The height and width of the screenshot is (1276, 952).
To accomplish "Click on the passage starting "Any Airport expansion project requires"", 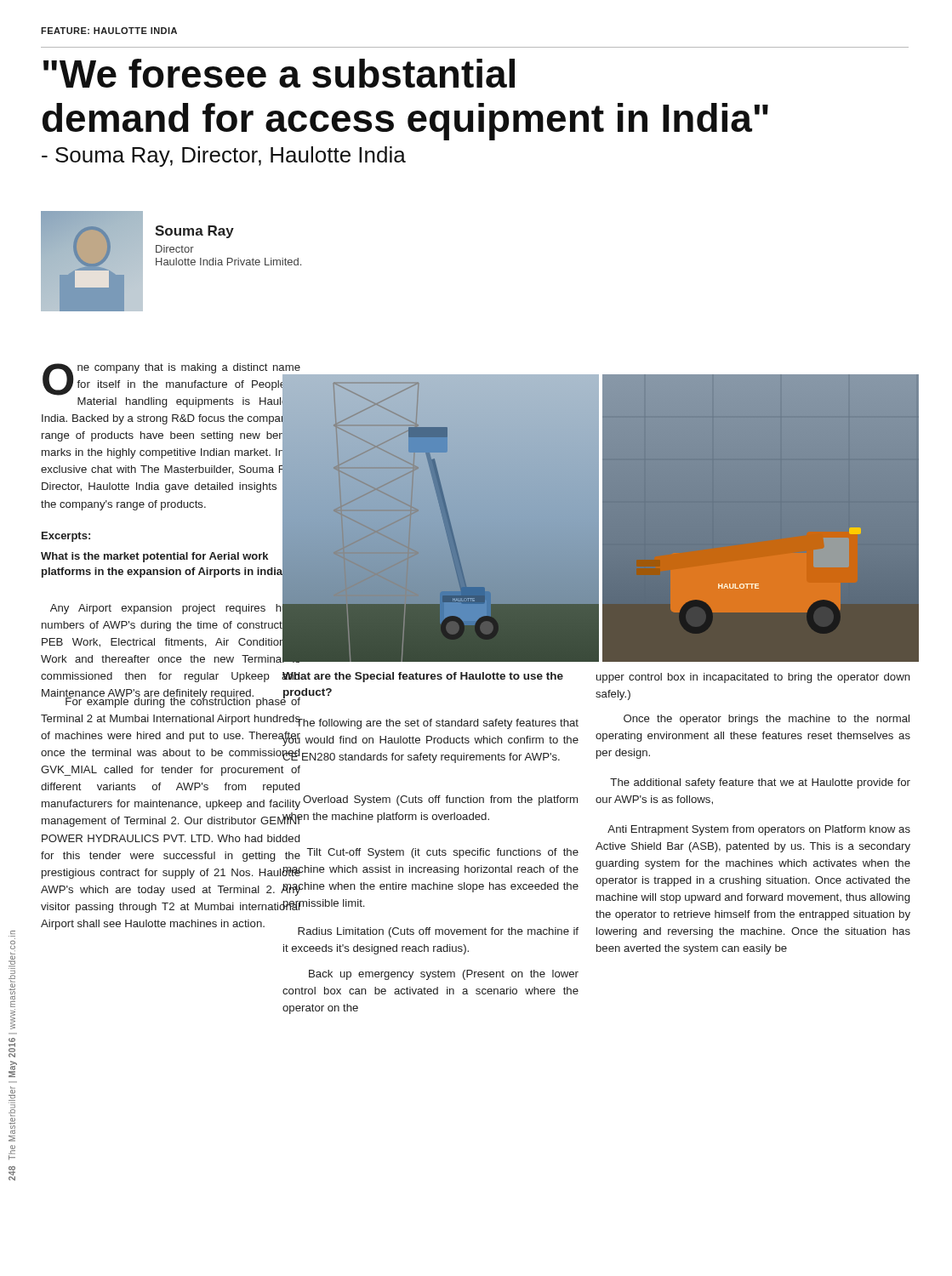I will pyautogui.click(x=171, y=650).
